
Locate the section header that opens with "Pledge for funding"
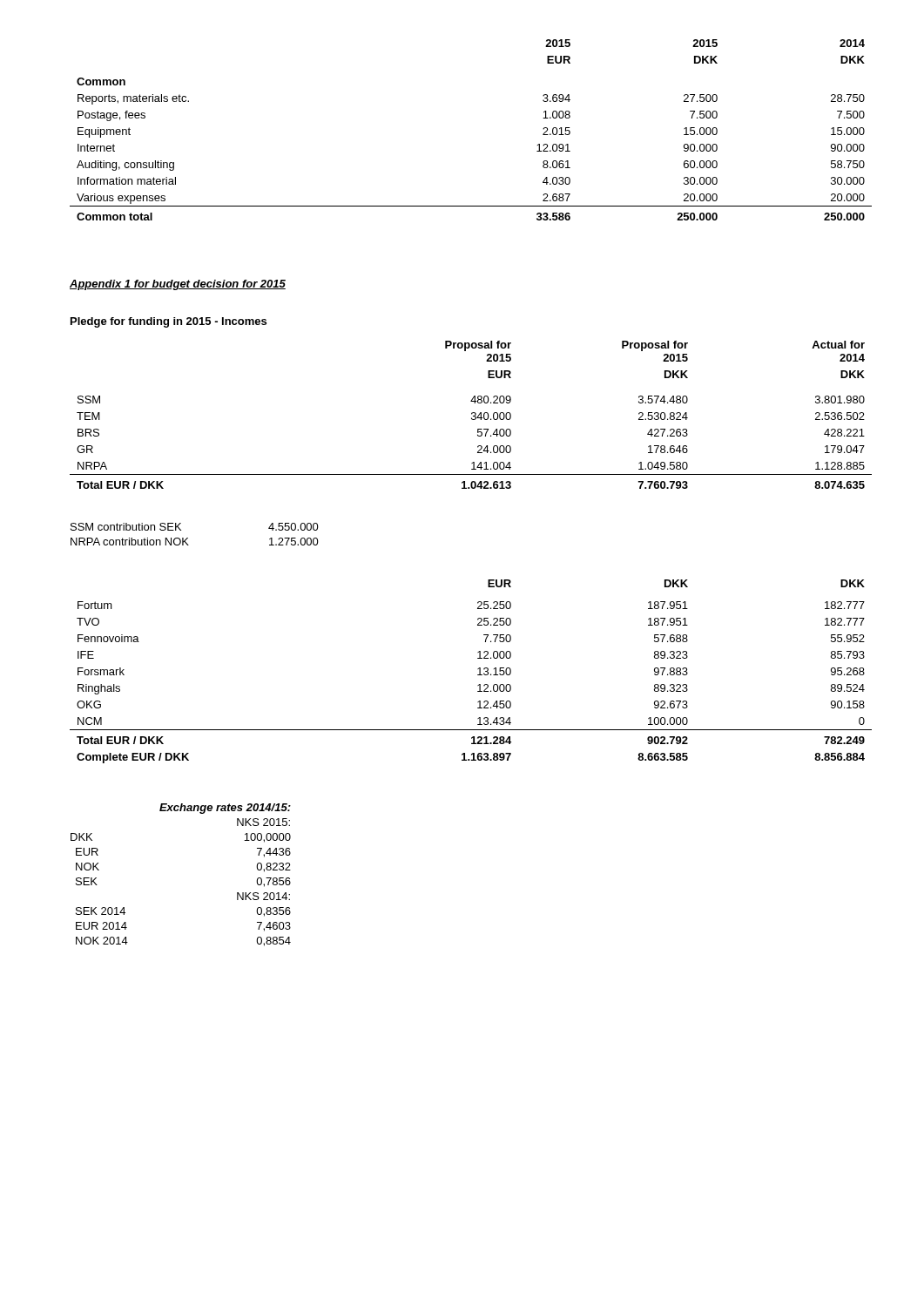tap(168, 321)
